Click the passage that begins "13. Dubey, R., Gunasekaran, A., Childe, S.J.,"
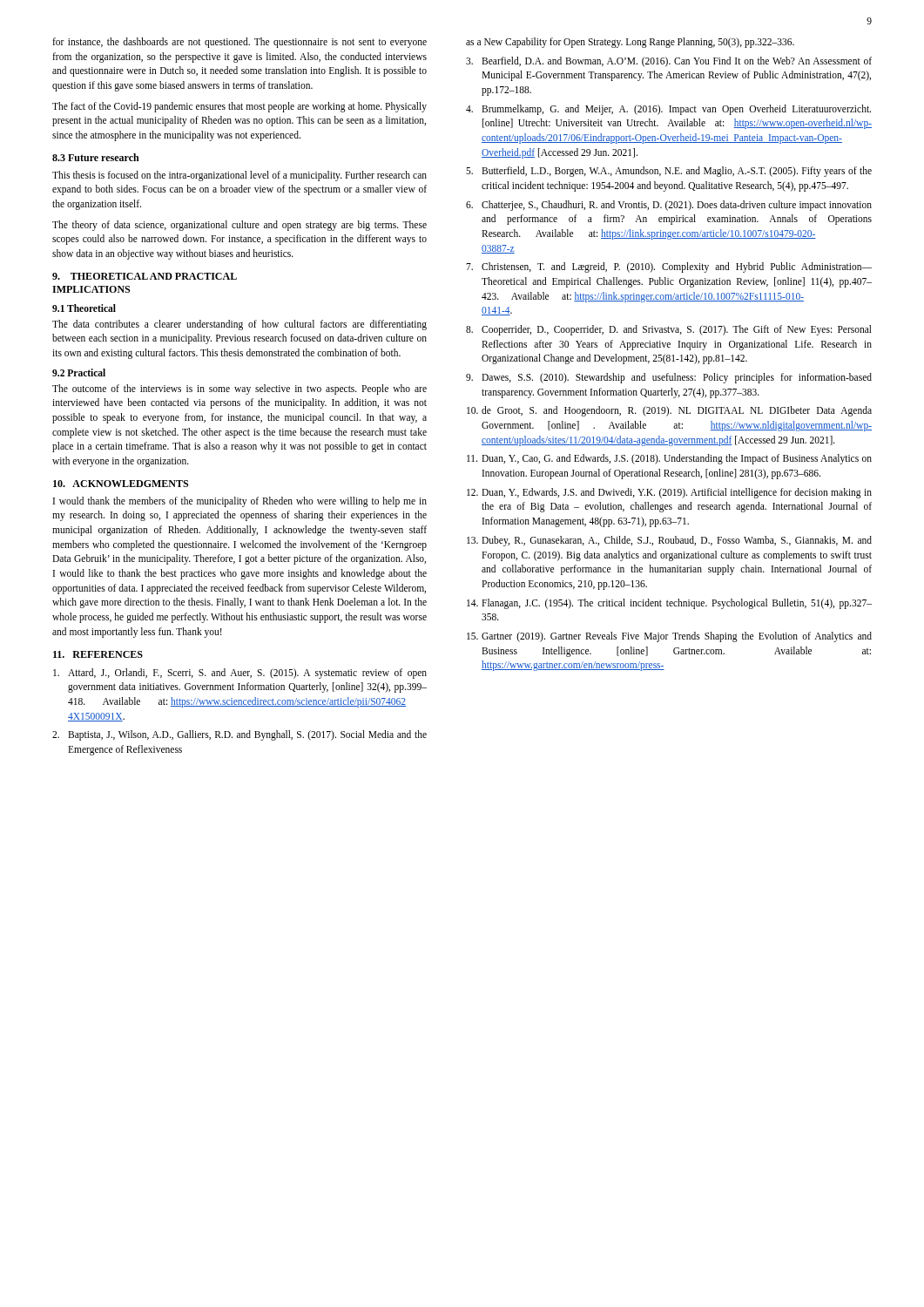 669,562
